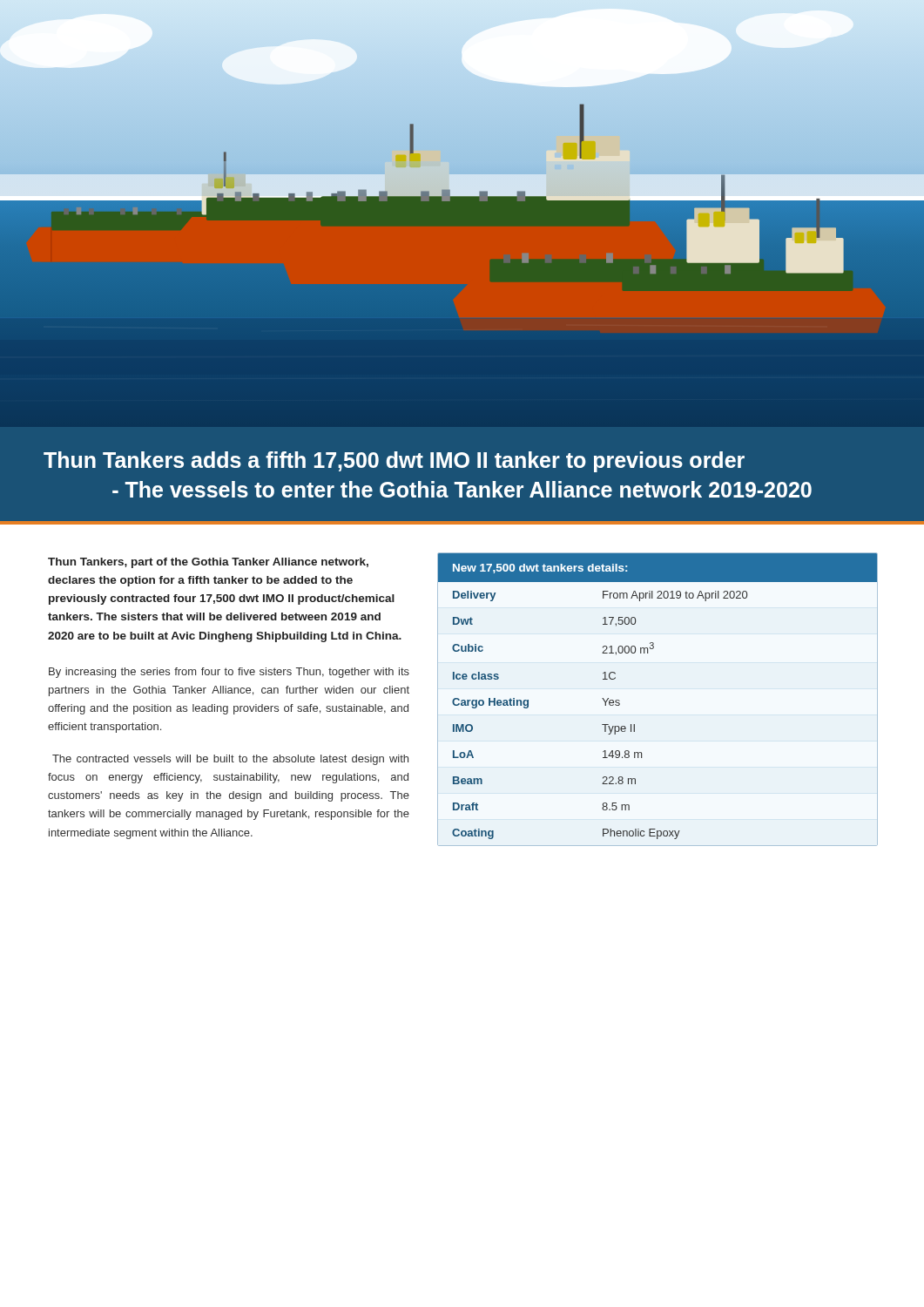
Task: Click on the photo
Action: (462, 213)
